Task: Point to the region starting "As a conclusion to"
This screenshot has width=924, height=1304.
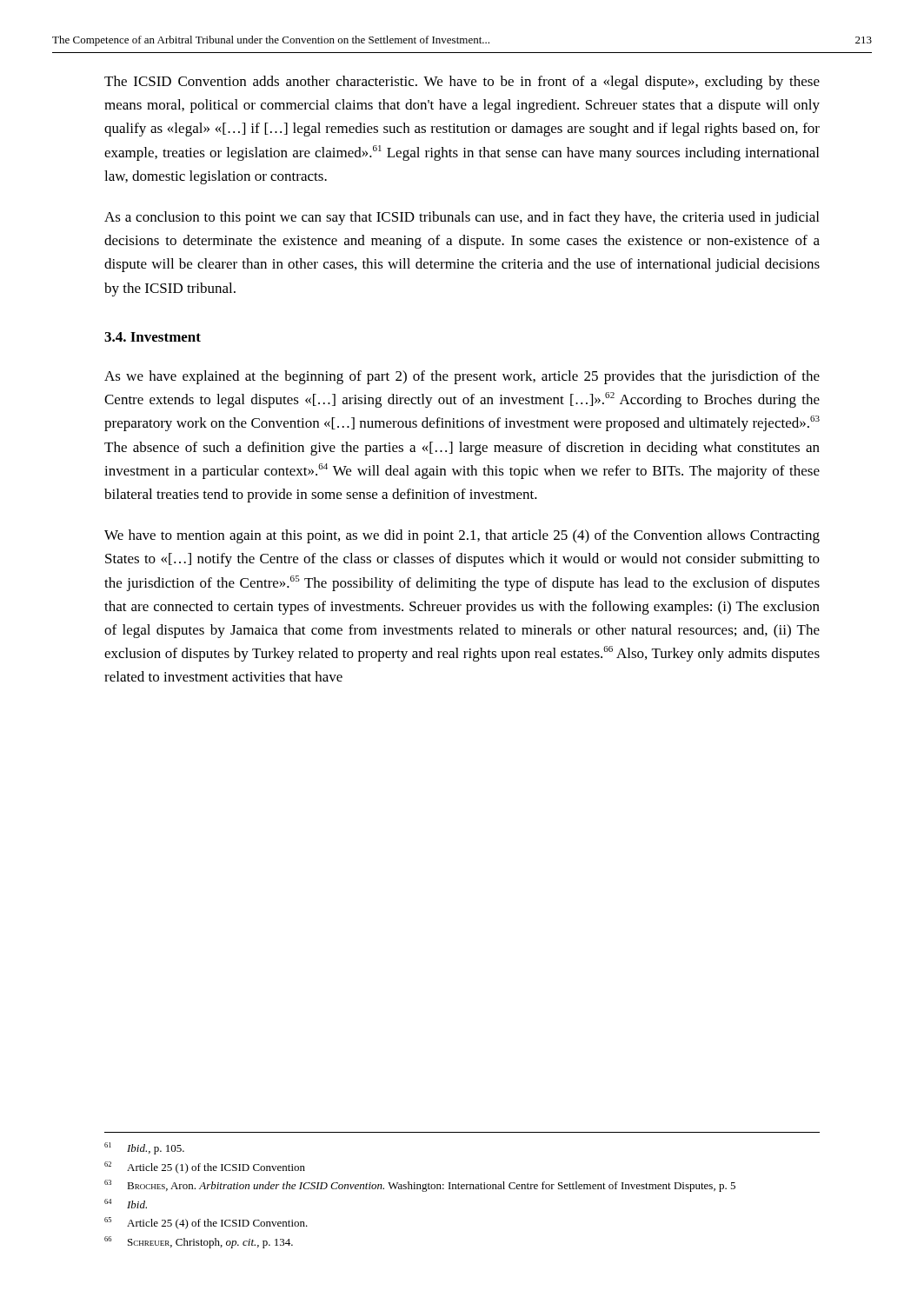Action: [x=462, y=252]
